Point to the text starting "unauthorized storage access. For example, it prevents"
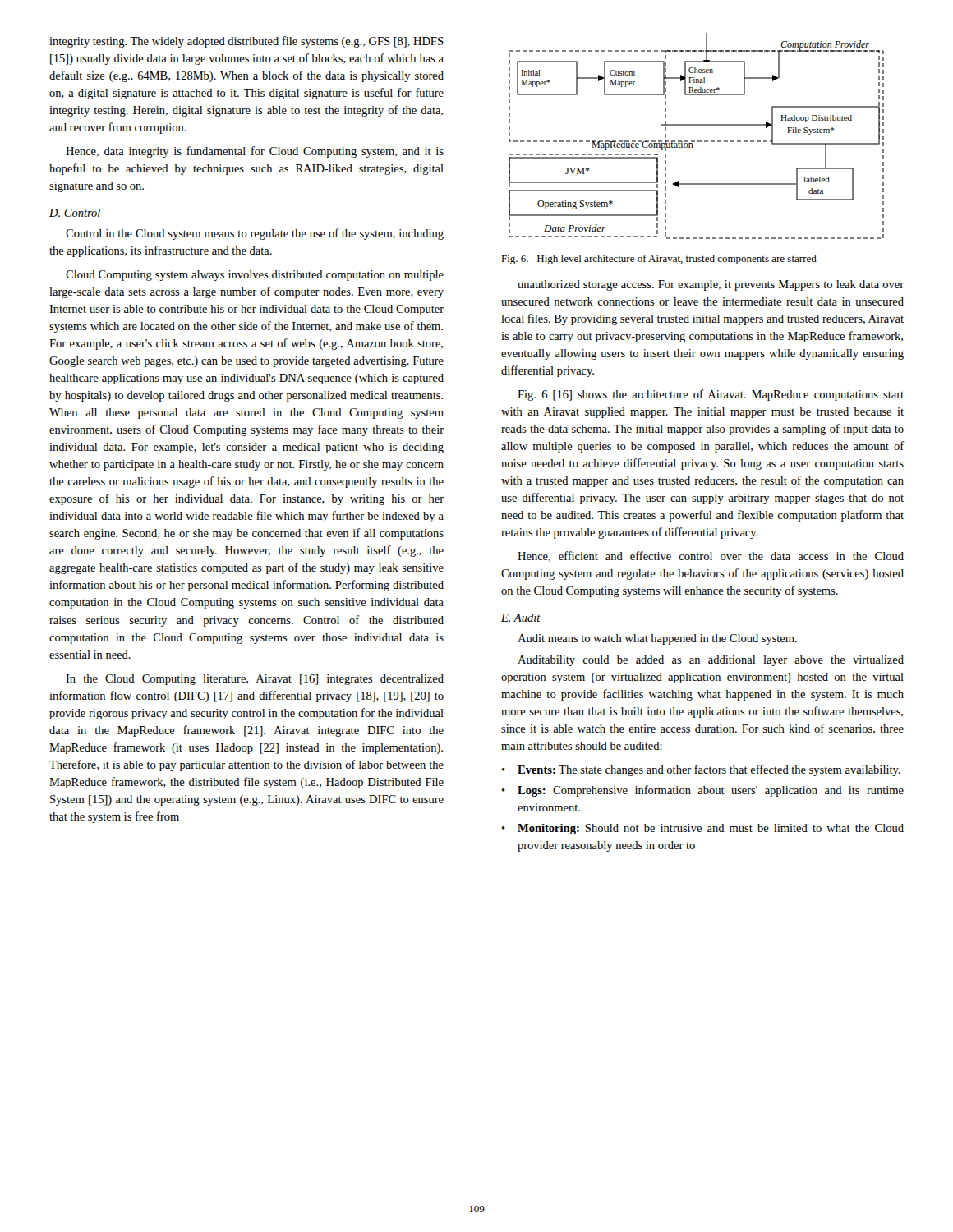953x1232 pixels. (702, 328)
